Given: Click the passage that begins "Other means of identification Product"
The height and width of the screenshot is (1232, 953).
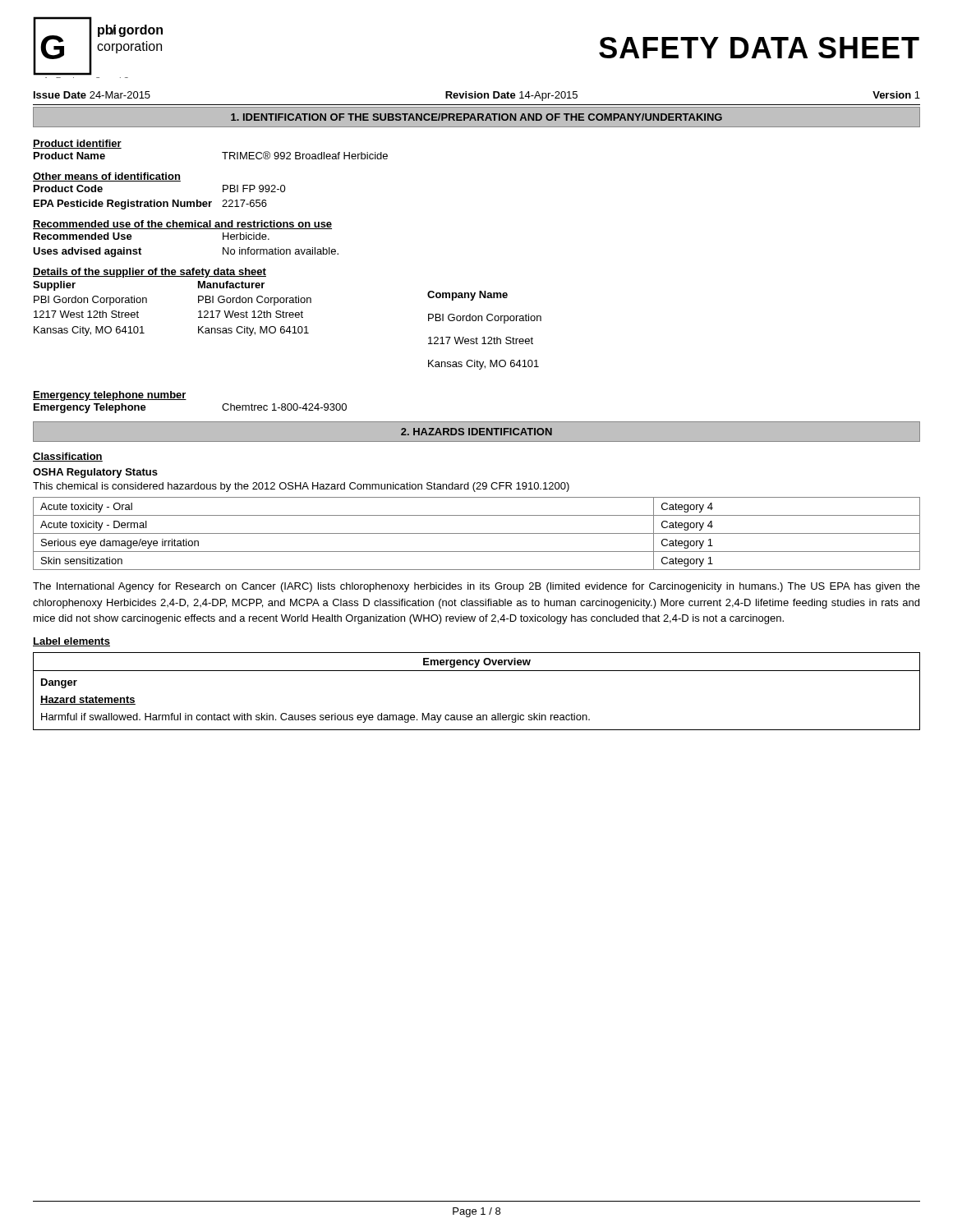Looking at the screenshot, I should click(107, 177).
